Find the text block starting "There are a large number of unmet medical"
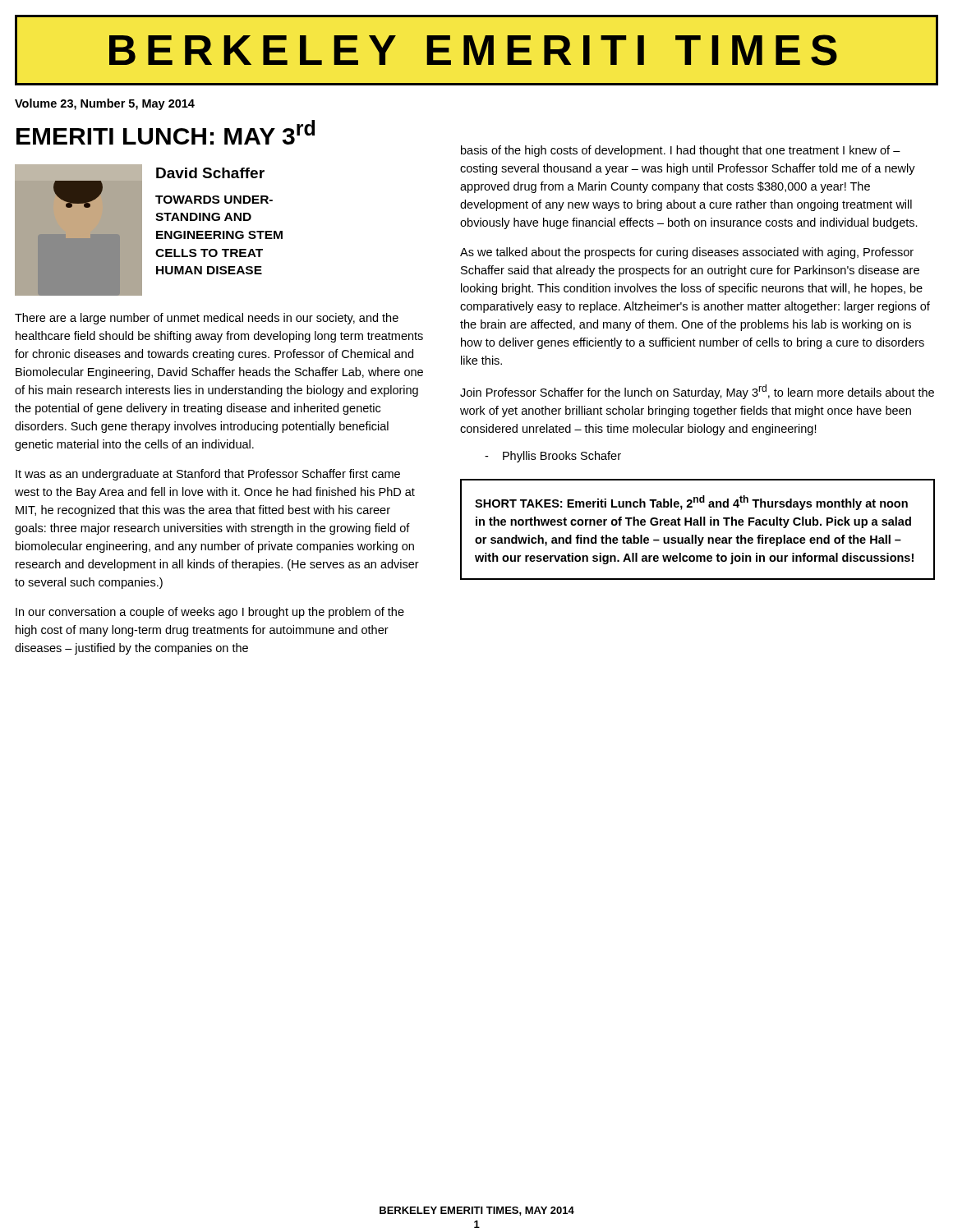The image size is (953, 1232). click(219, 381)
